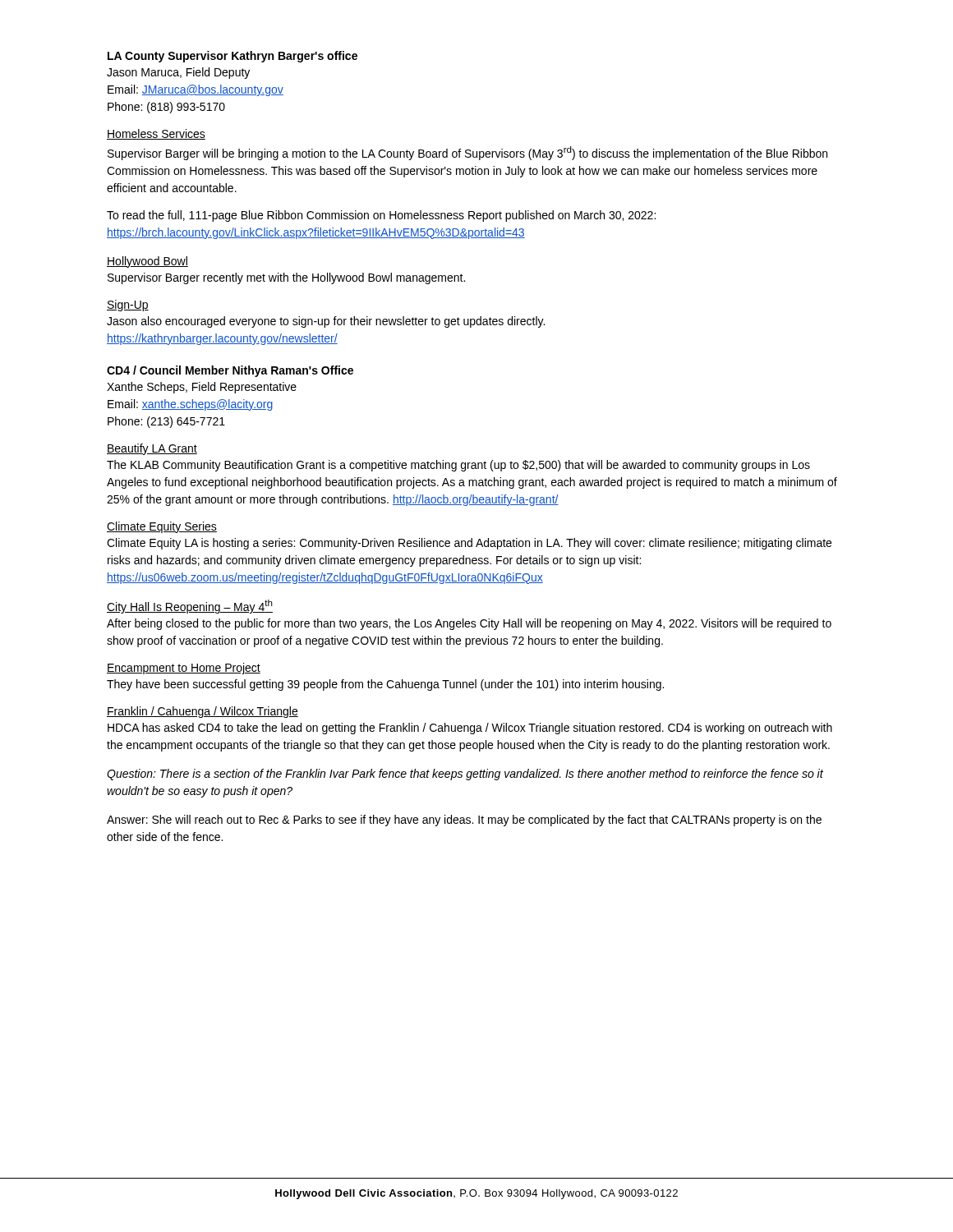The height and width of the screenshot is (1232, 953).
Task: Point to "Climate Equity Series"
Action: [162, 526]
